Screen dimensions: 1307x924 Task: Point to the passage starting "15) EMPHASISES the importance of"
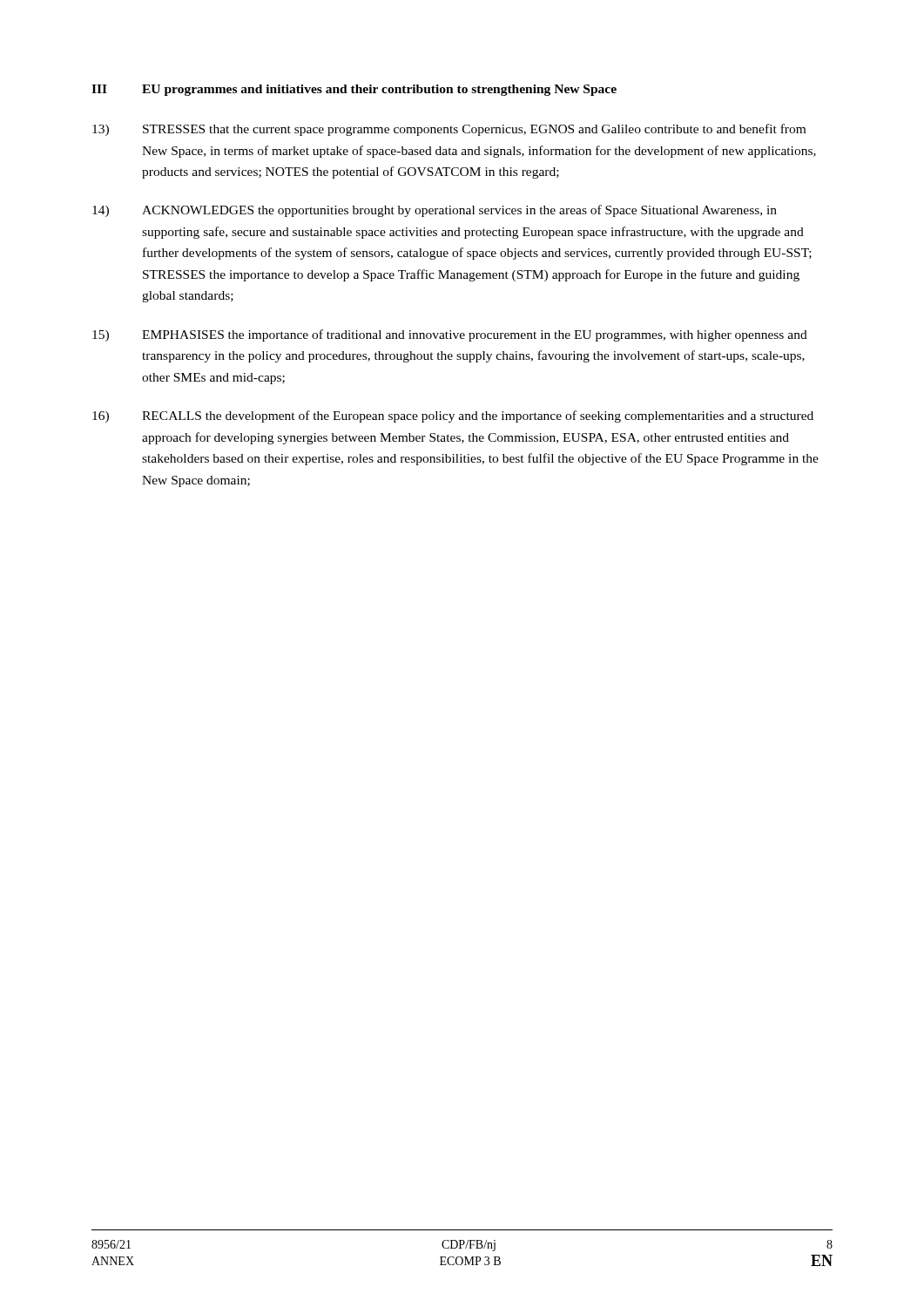point(462,356)
